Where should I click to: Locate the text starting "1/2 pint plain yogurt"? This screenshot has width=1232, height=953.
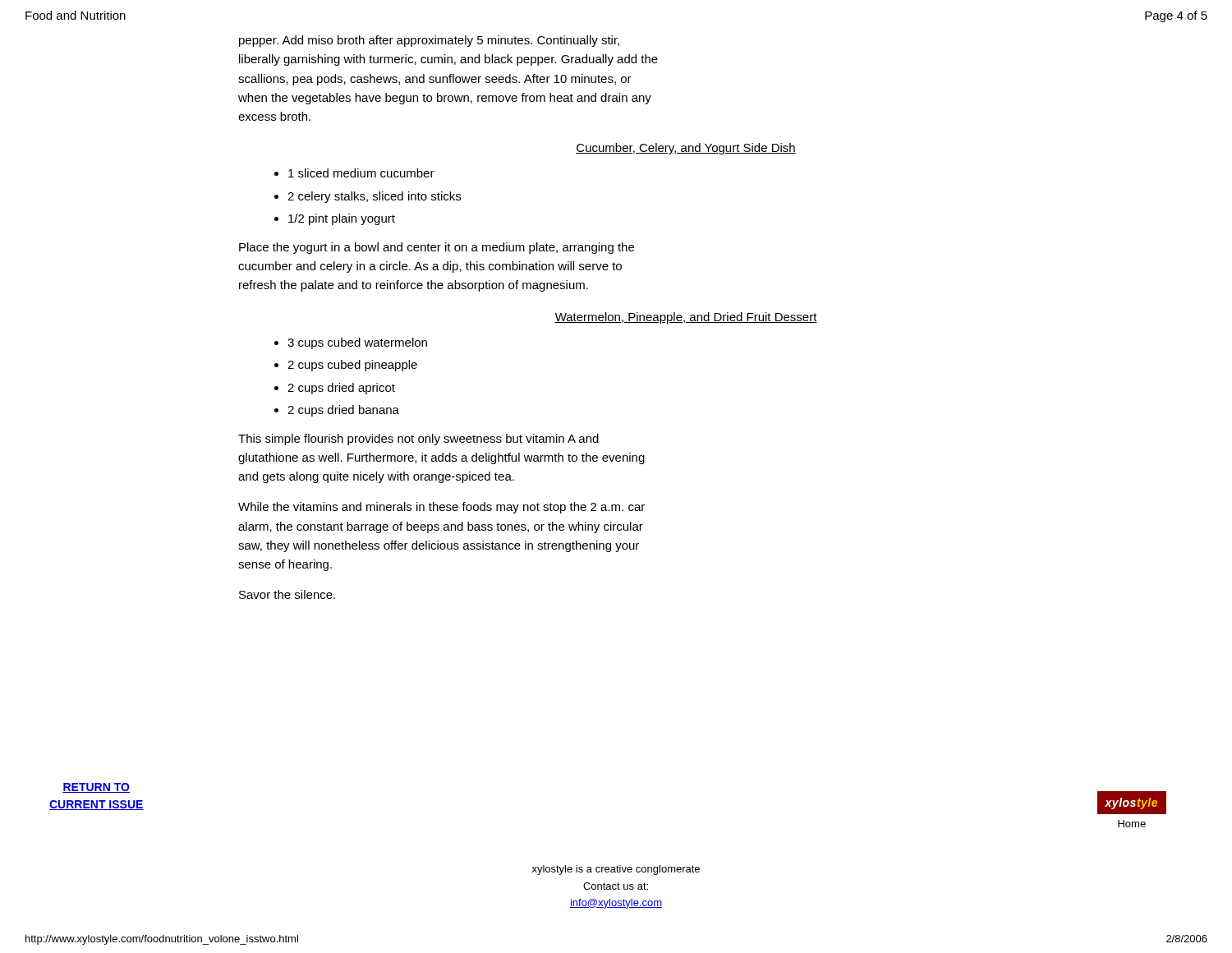(341, 218)
